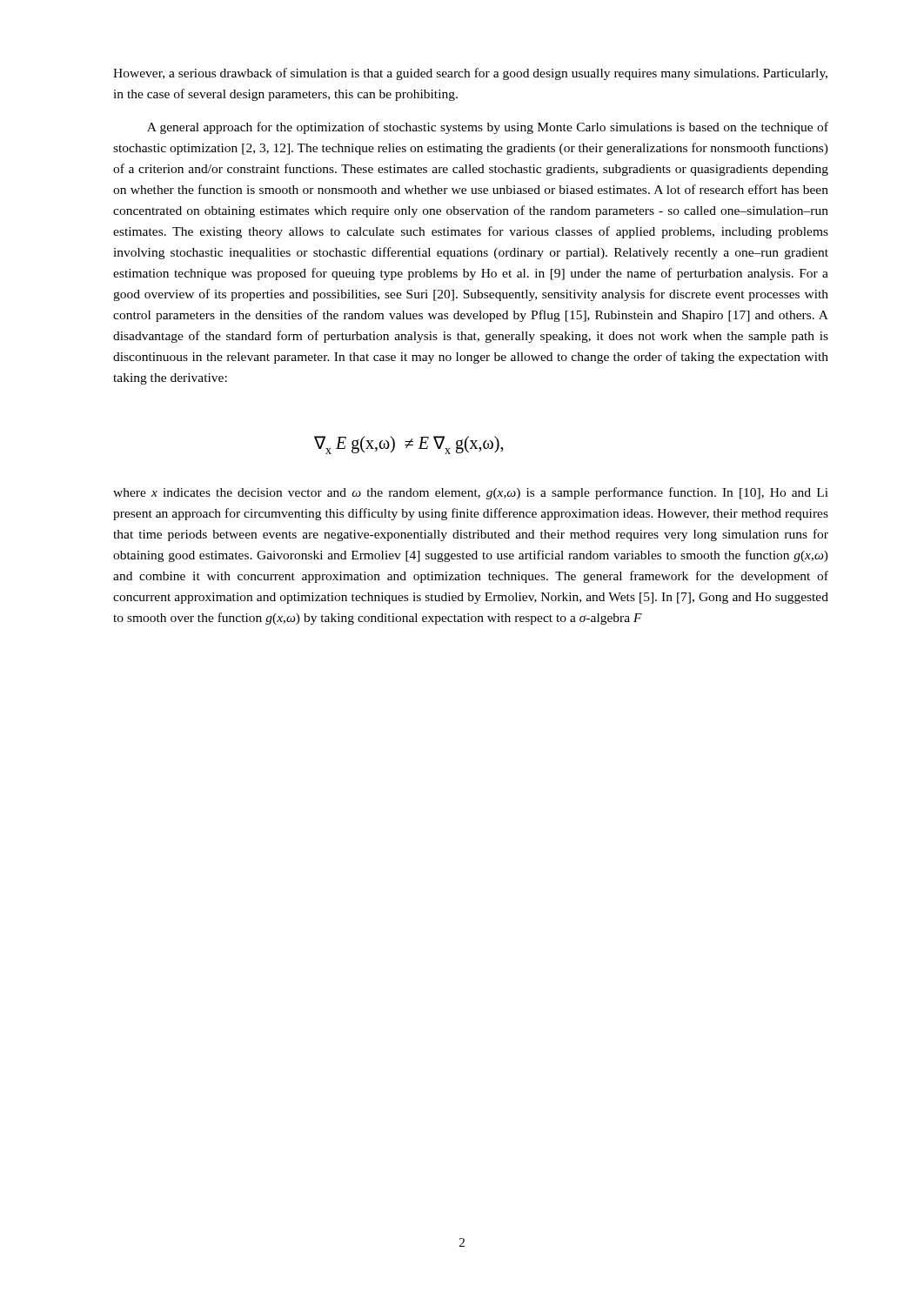Viewport: 924px width, 1305px height.
Task: Where is the formula that starts "∇x E g(x,ω) ≠ E ∇x"?
Action: (471, 440)
